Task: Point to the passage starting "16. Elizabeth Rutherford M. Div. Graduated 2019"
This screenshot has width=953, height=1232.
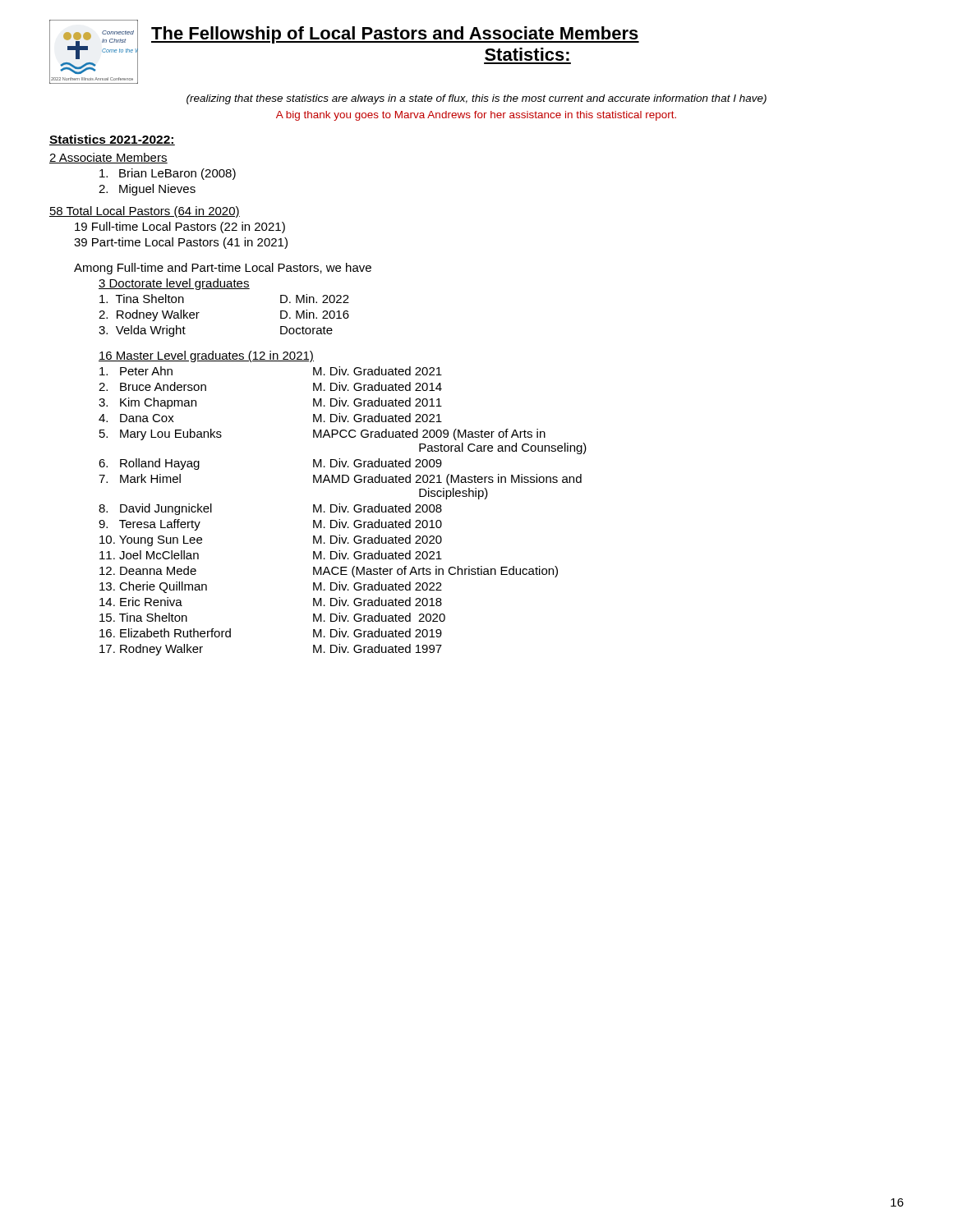Action: pos(161,633)
